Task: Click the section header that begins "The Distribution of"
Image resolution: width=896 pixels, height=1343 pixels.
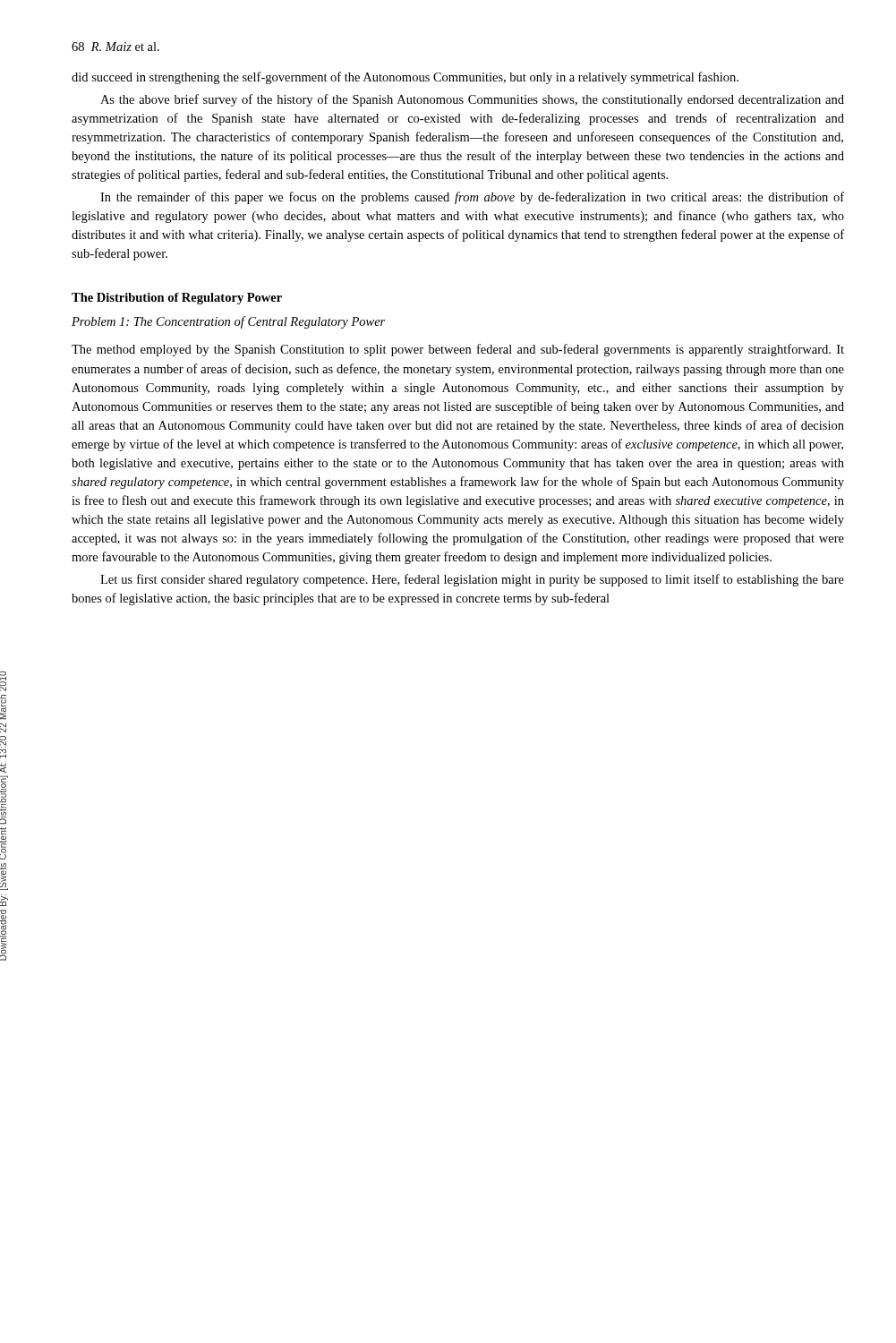Action: pos(177,298)
